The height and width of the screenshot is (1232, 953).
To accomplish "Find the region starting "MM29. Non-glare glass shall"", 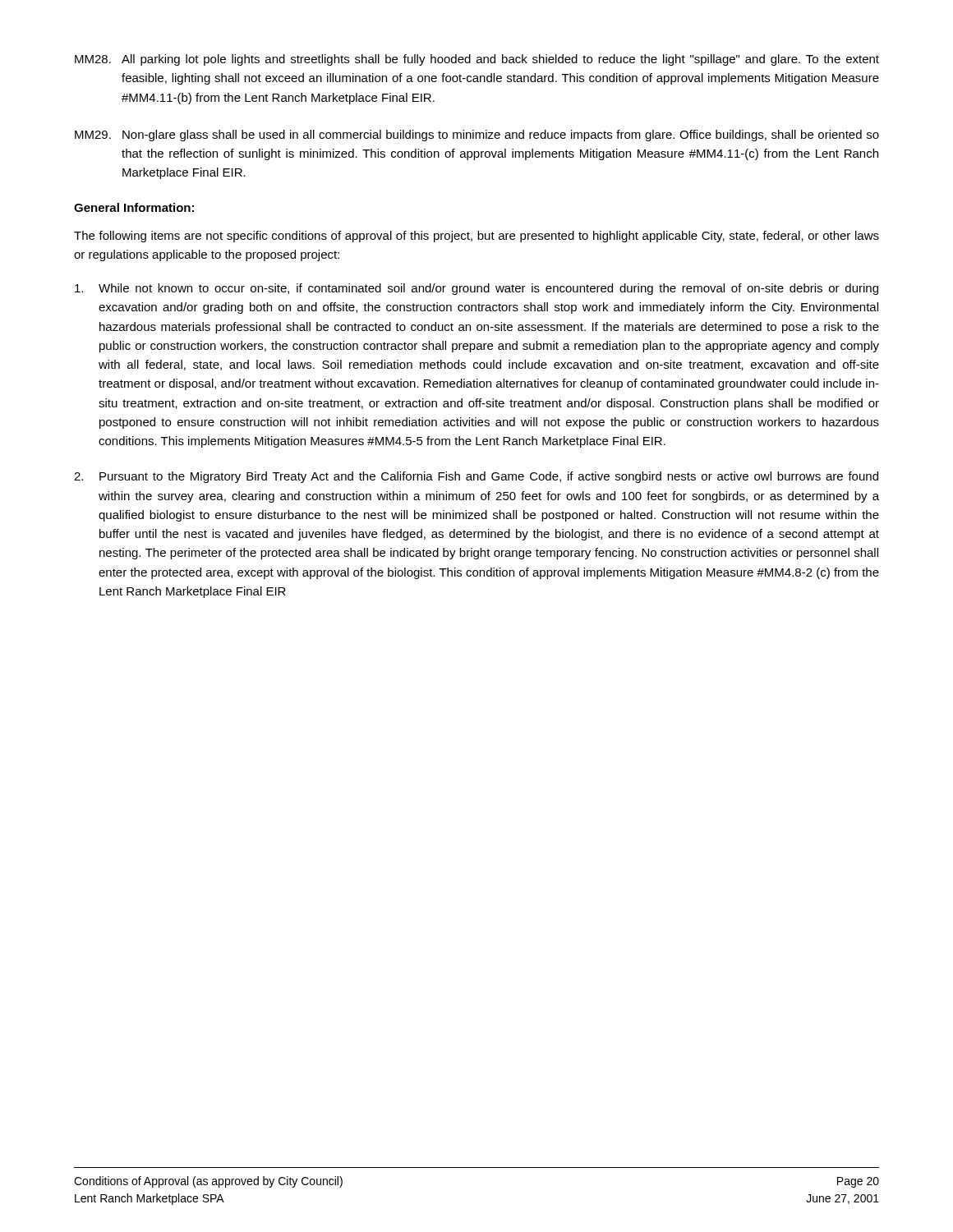I will tap(476, 153).
